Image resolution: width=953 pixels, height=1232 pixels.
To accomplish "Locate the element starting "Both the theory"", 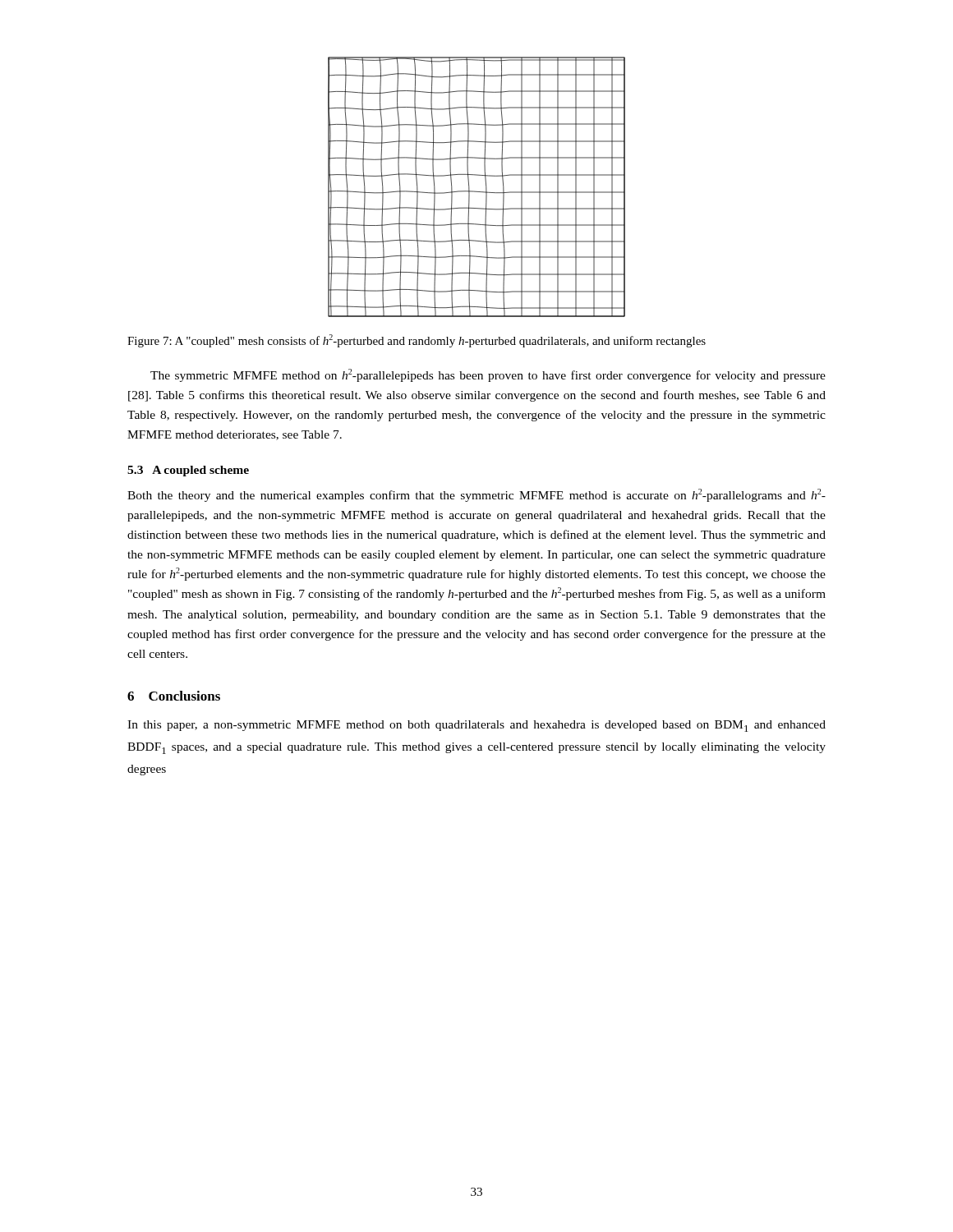I will coord(476,573).
